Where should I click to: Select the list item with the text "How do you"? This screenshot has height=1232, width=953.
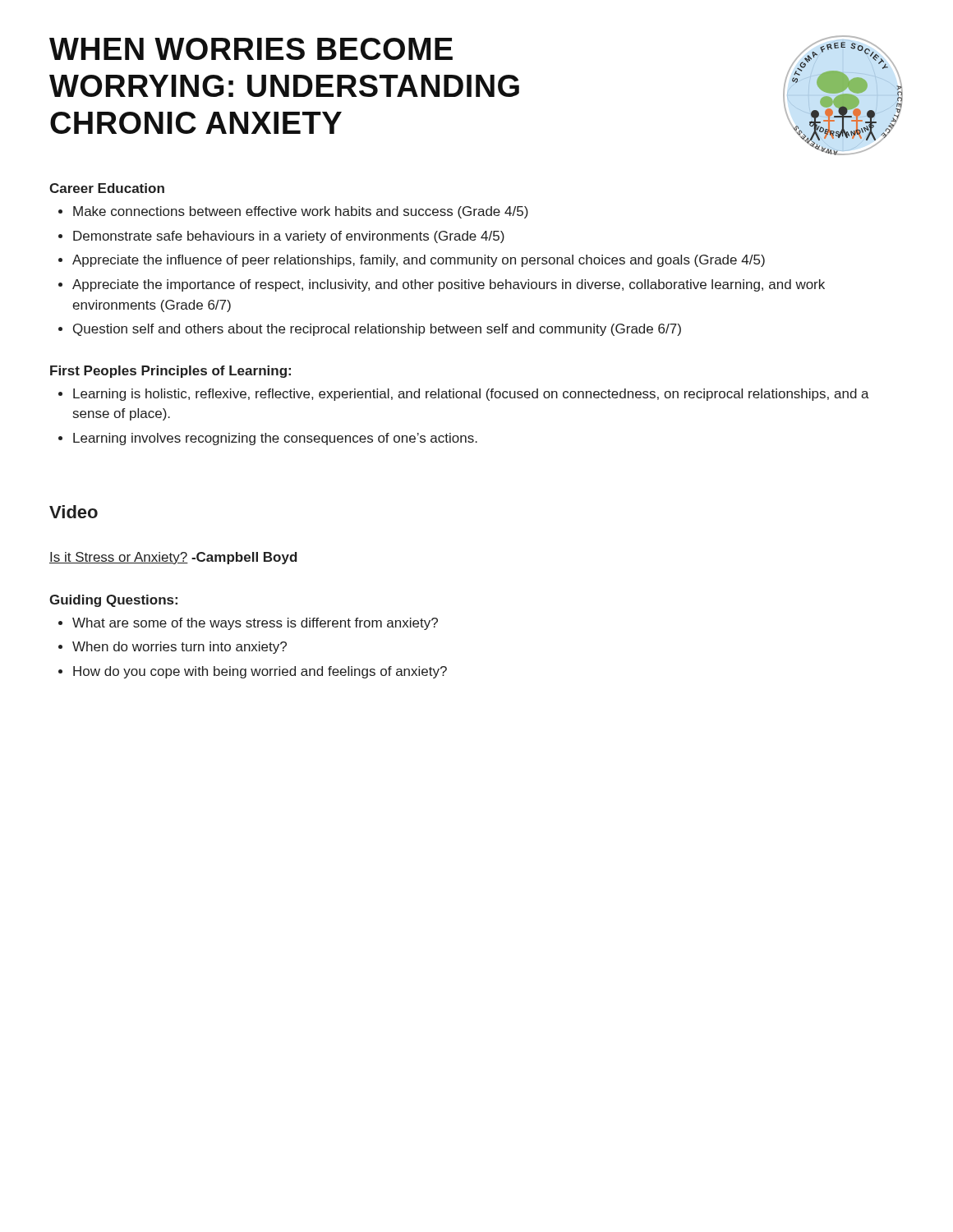pos(260,672)
